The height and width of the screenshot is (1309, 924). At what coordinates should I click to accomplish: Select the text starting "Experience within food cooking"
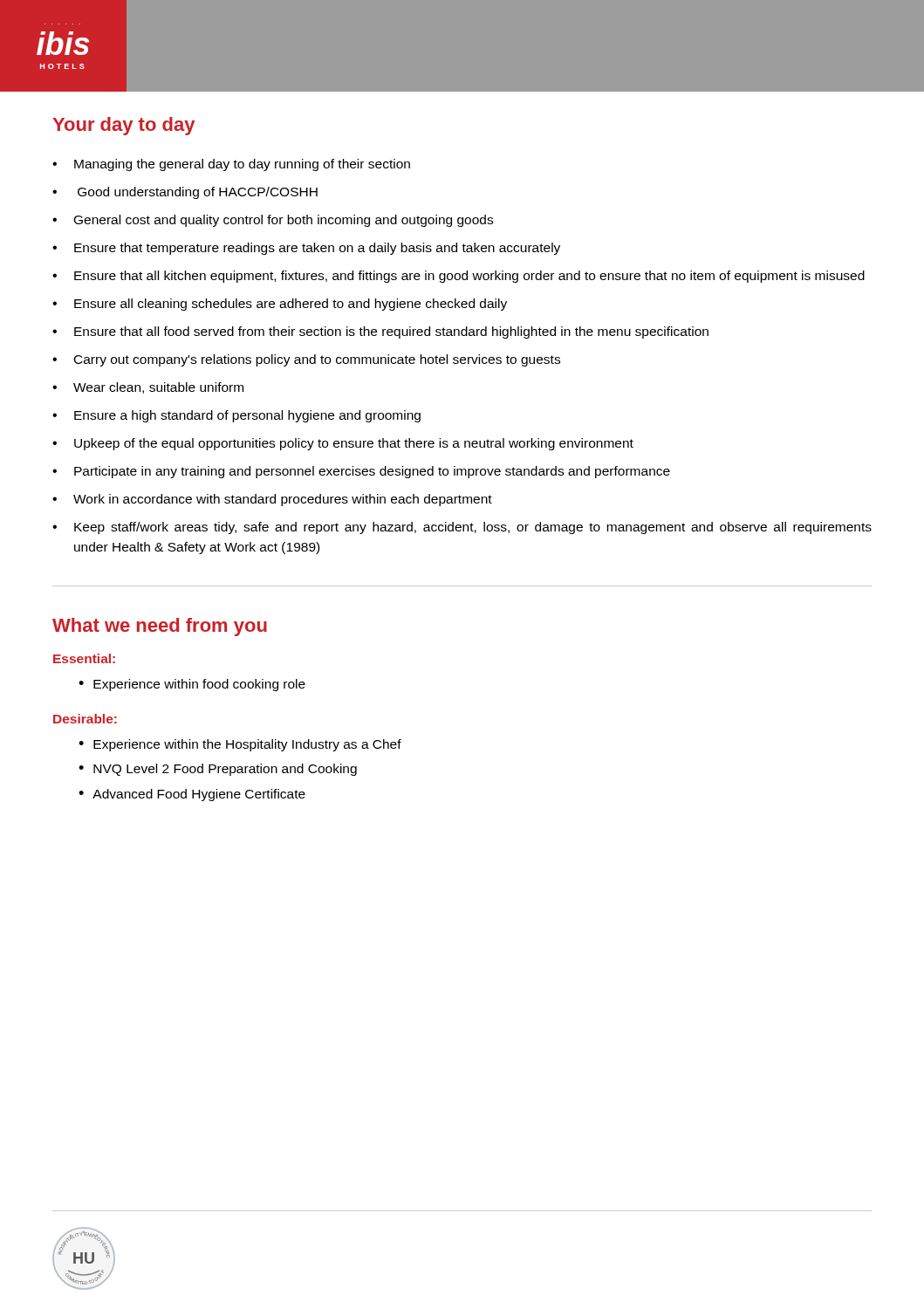(199, 683)
